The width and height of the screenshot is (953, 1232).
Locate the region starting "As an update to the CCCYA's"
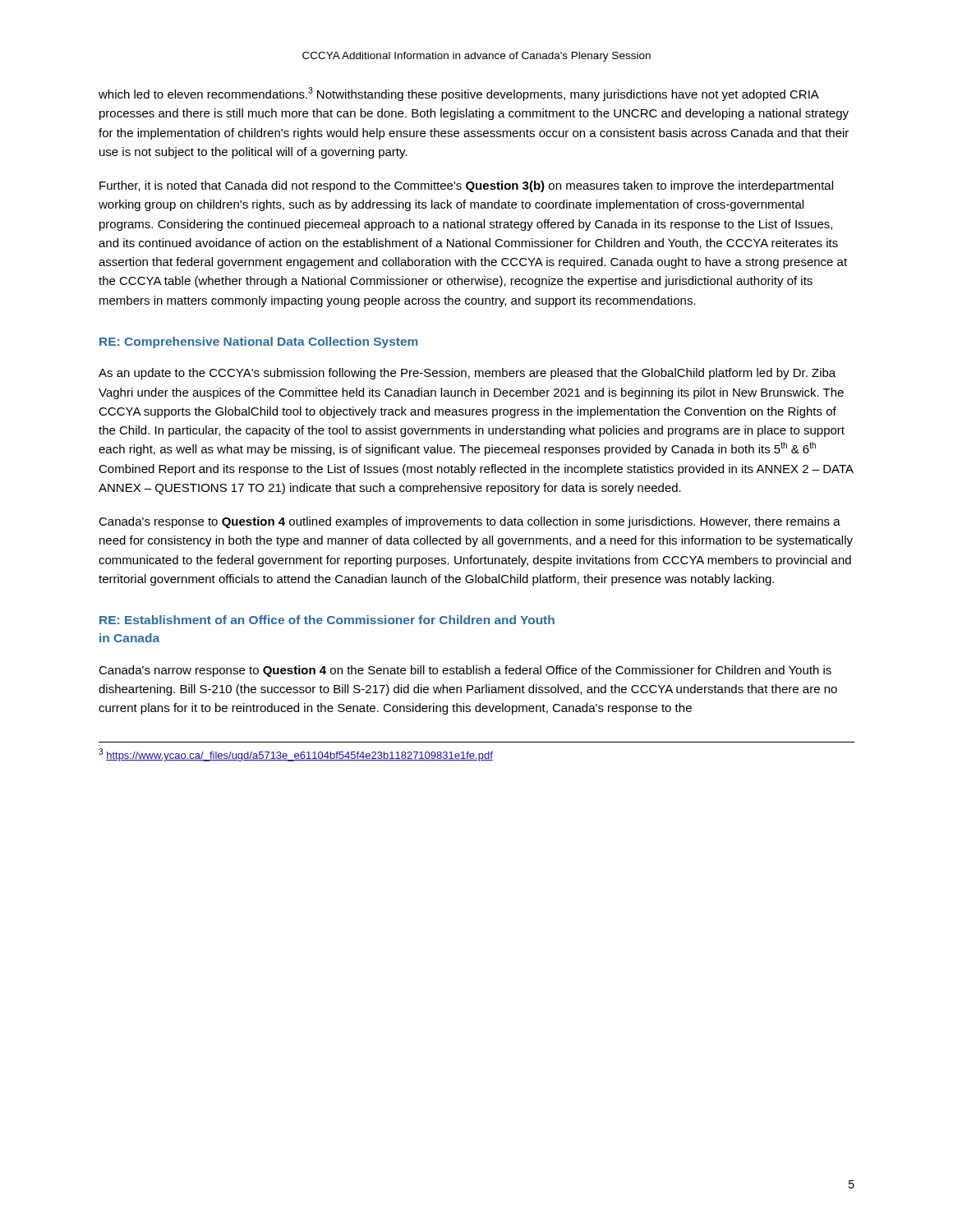click(x=476, y=430)
